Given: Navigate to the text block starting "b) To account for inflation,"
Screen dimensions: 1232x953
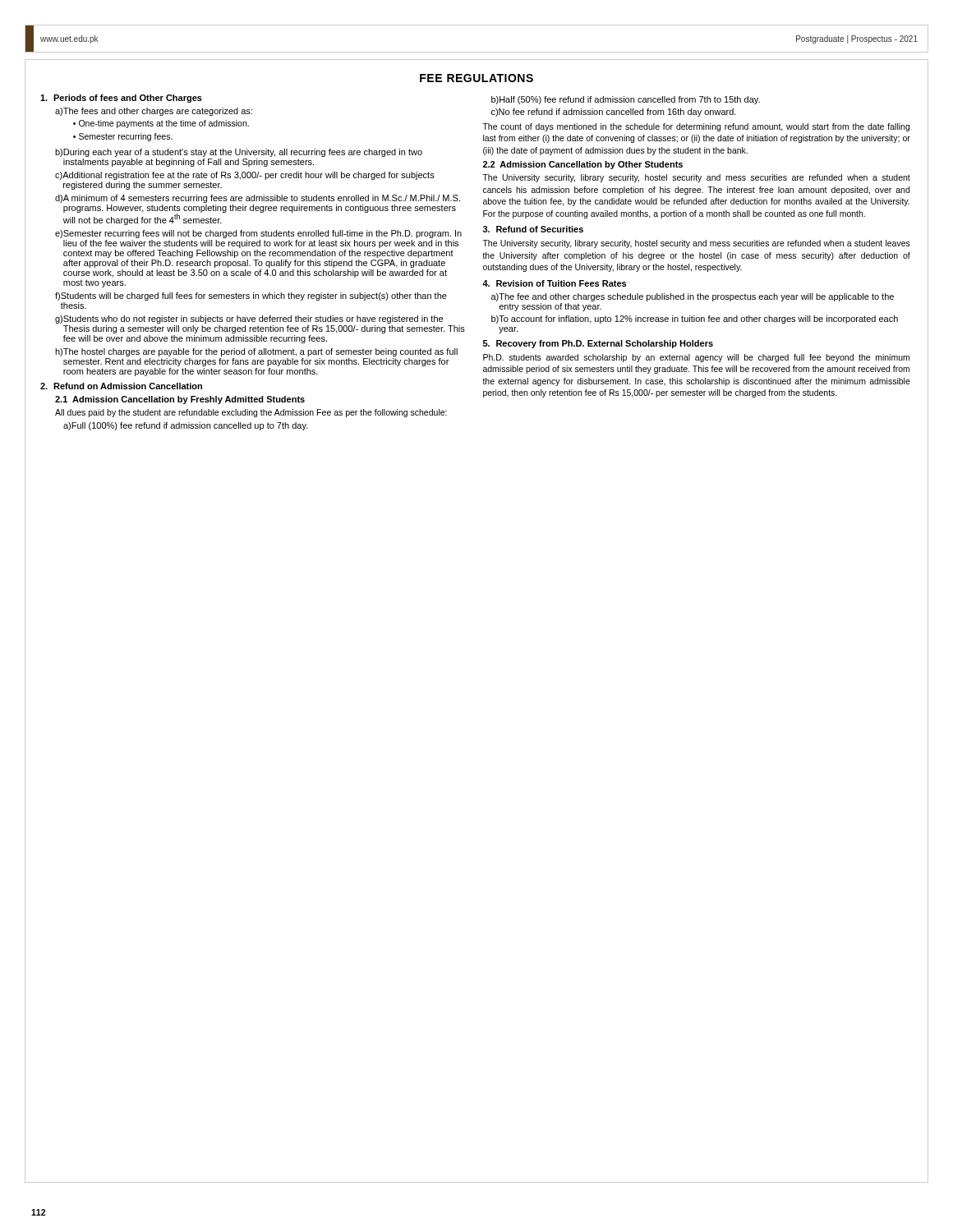Looking at the screenshot, I should pyautogui.click(x=700, y=324).
